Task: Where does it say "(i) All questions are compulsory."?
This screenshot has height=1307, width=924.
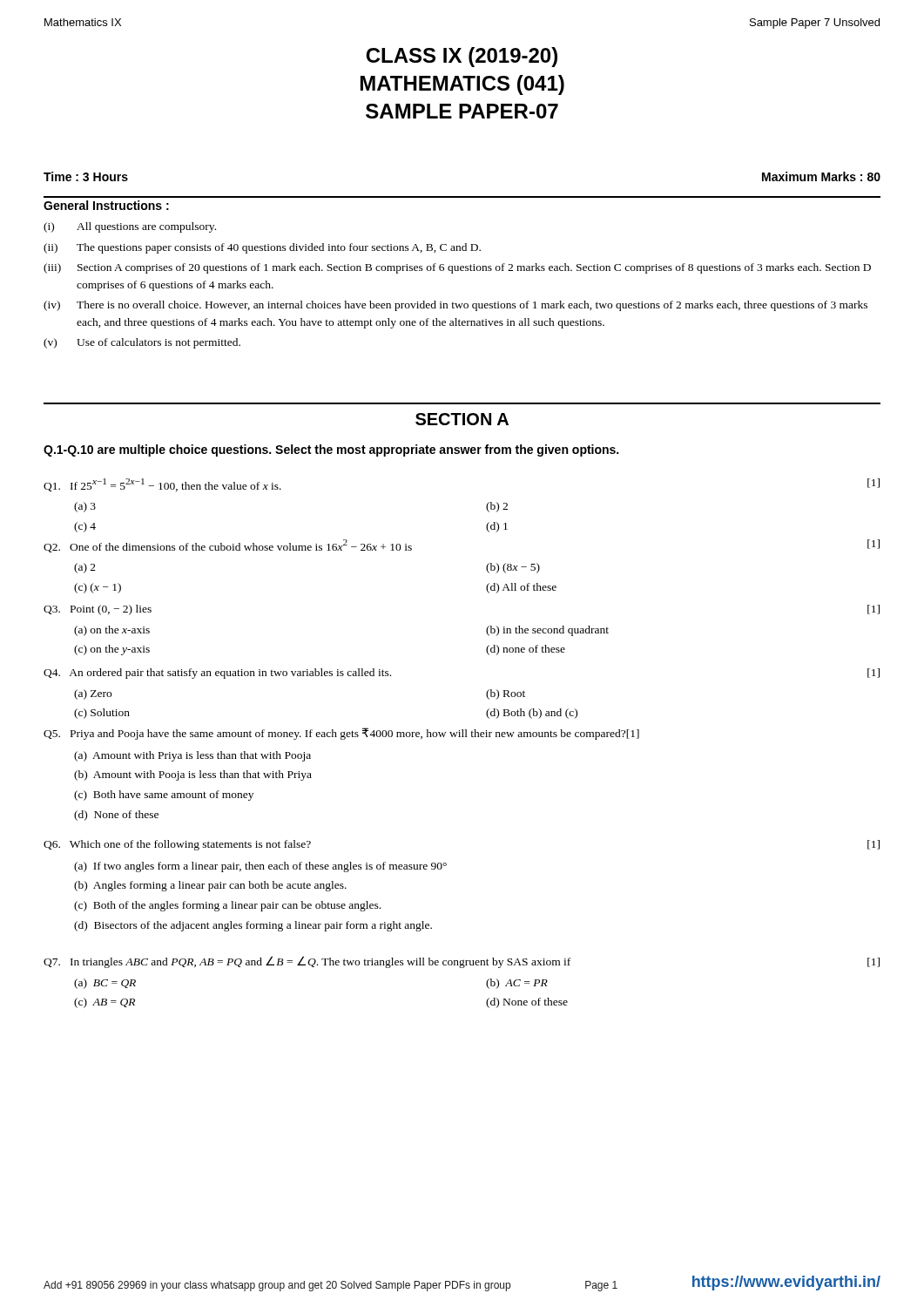Action: coord(130,227)
